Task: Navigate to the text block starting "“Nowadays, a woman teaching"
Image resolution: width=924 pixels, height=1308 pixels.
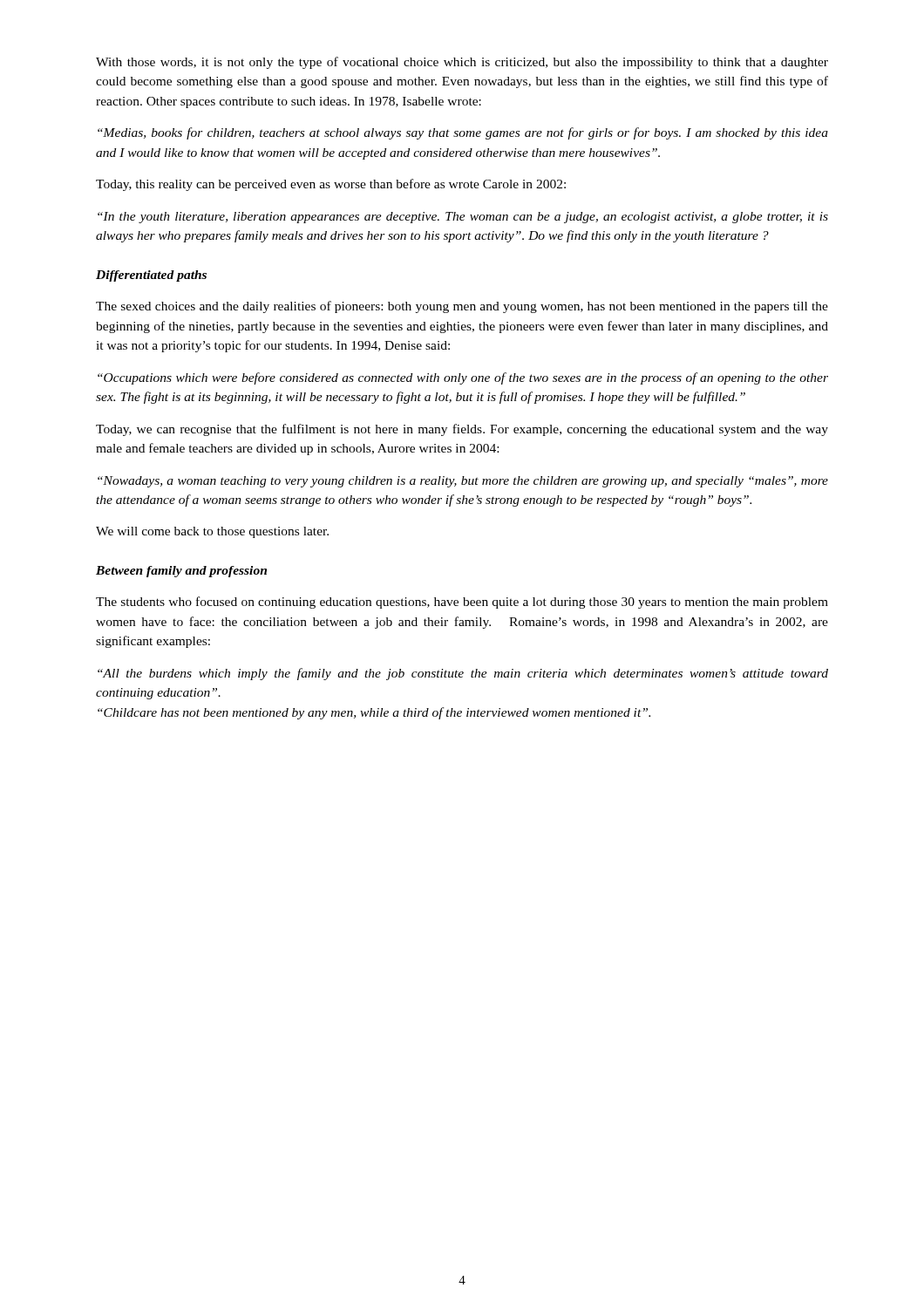Action: click(462, 489)
